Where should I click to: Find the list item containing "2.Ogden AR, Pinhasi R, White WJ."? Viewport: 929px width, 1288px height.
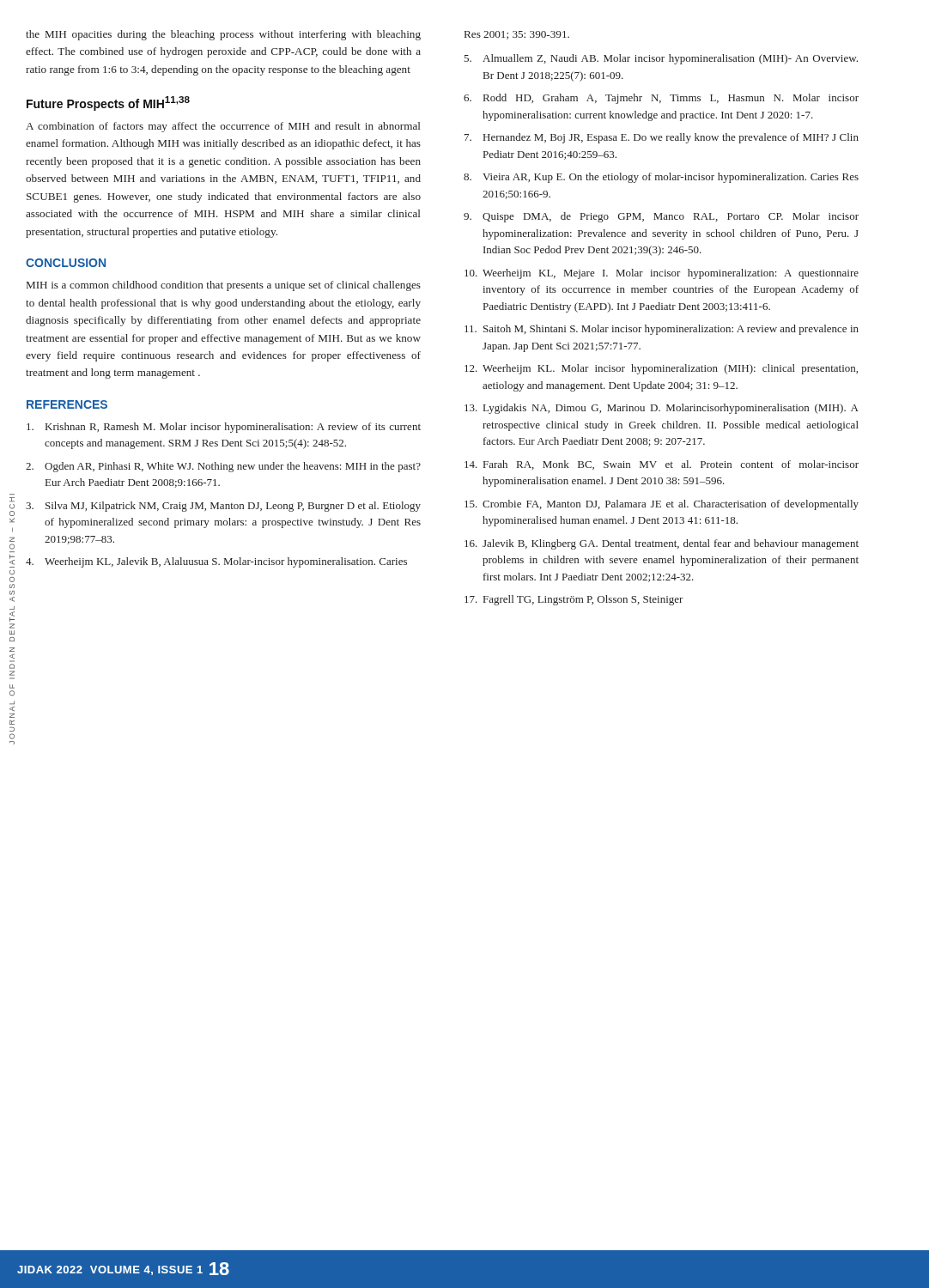223,474
